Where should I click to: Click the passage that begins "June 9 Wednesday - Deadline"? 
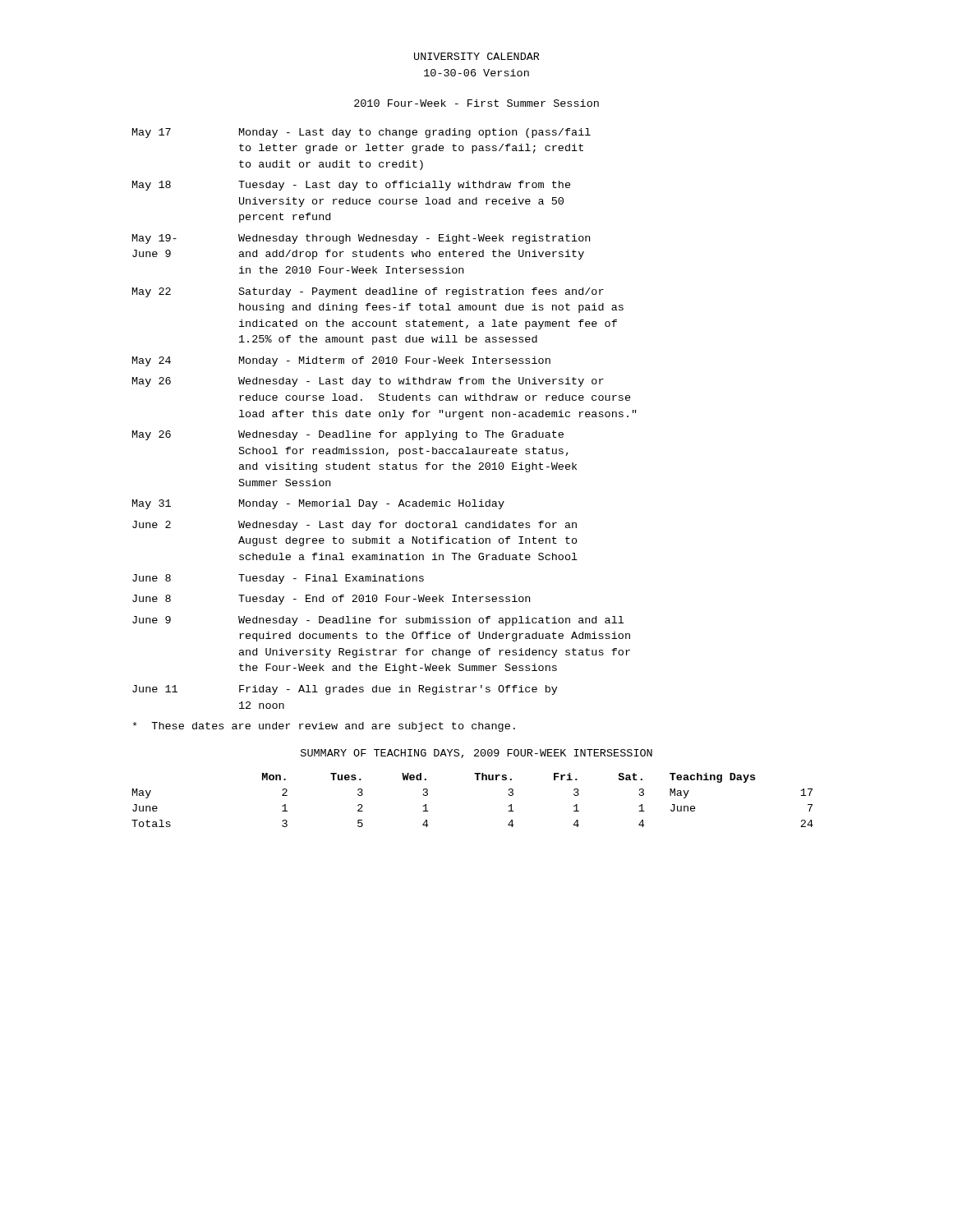point(476,645)
